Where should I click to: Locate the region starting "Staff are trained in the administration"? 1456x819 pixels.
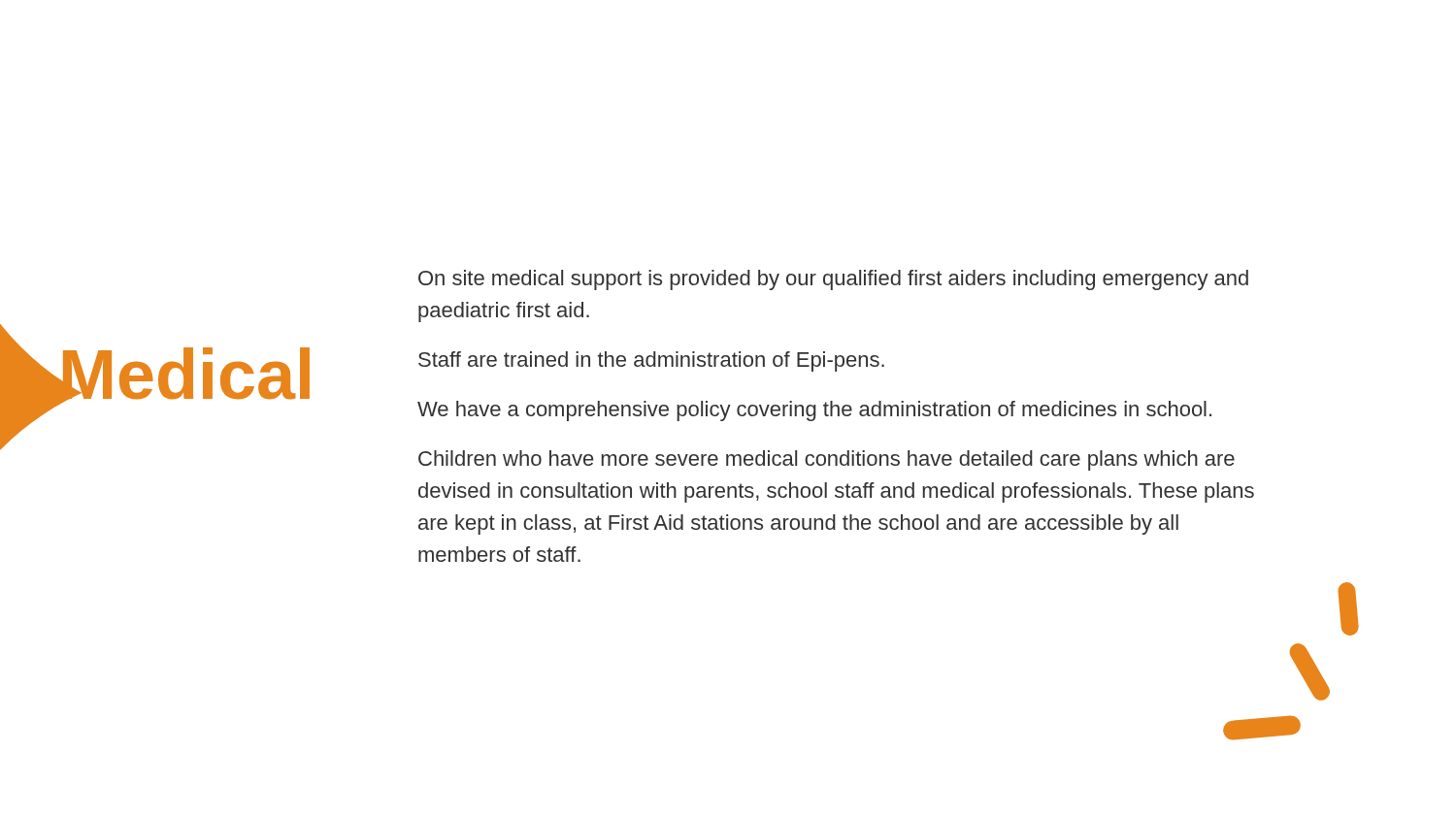(840, 360)
